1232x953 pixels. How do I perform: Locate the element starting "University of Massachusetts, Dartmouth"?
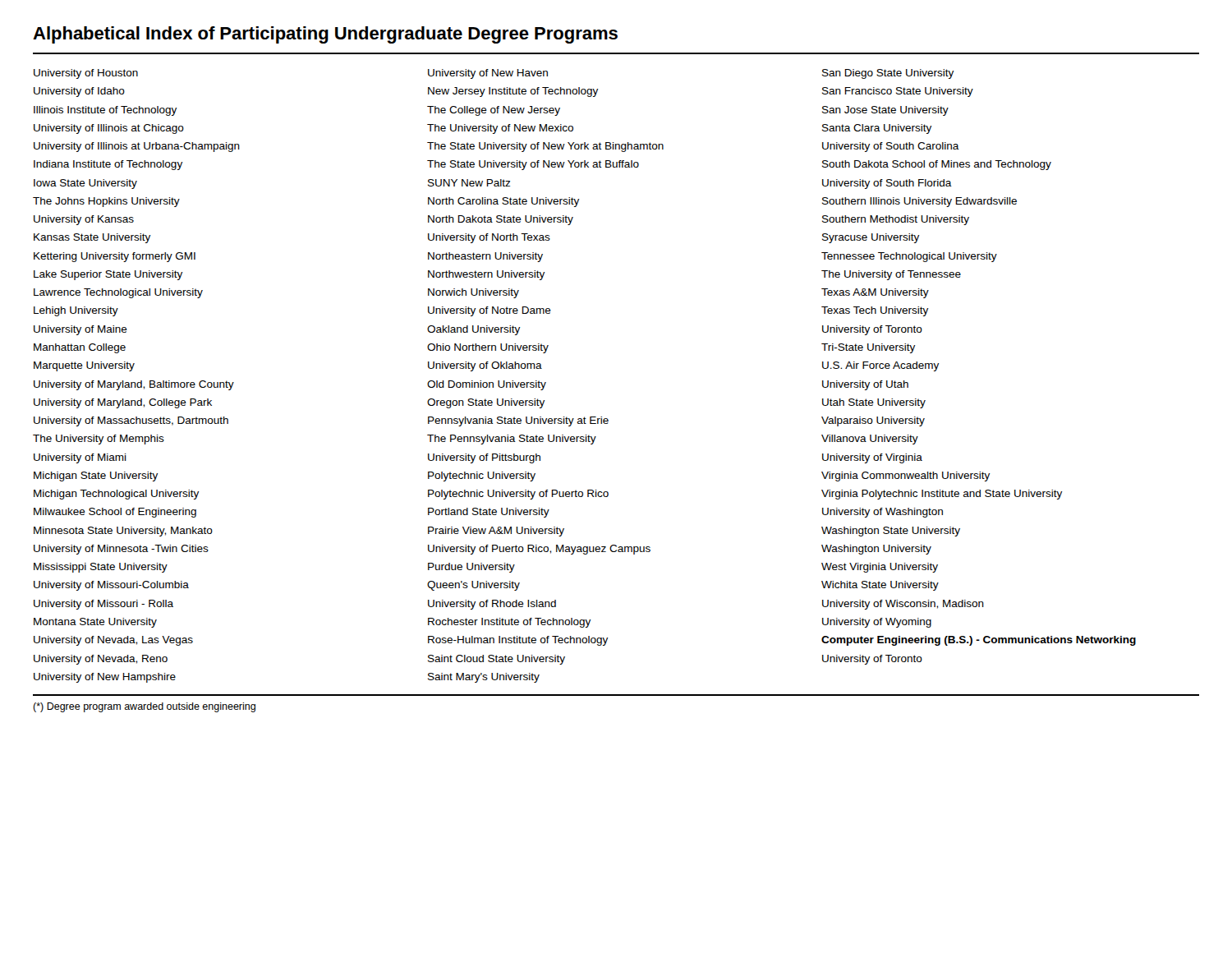131,420
